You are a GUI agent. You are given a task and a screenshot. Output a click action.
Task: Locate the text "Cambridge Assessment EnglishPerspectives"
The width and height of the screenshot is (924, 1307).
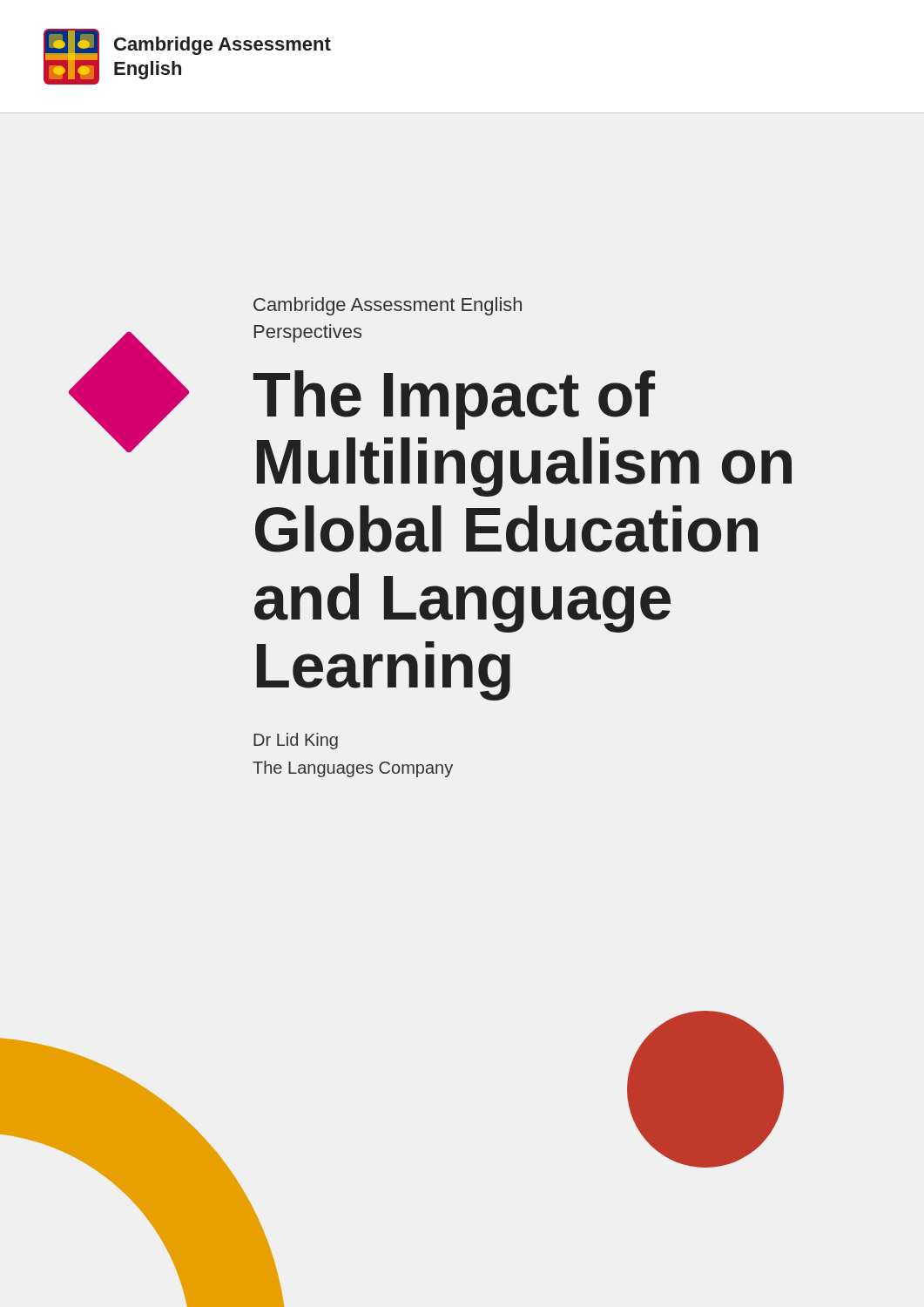tap(388, 318)
